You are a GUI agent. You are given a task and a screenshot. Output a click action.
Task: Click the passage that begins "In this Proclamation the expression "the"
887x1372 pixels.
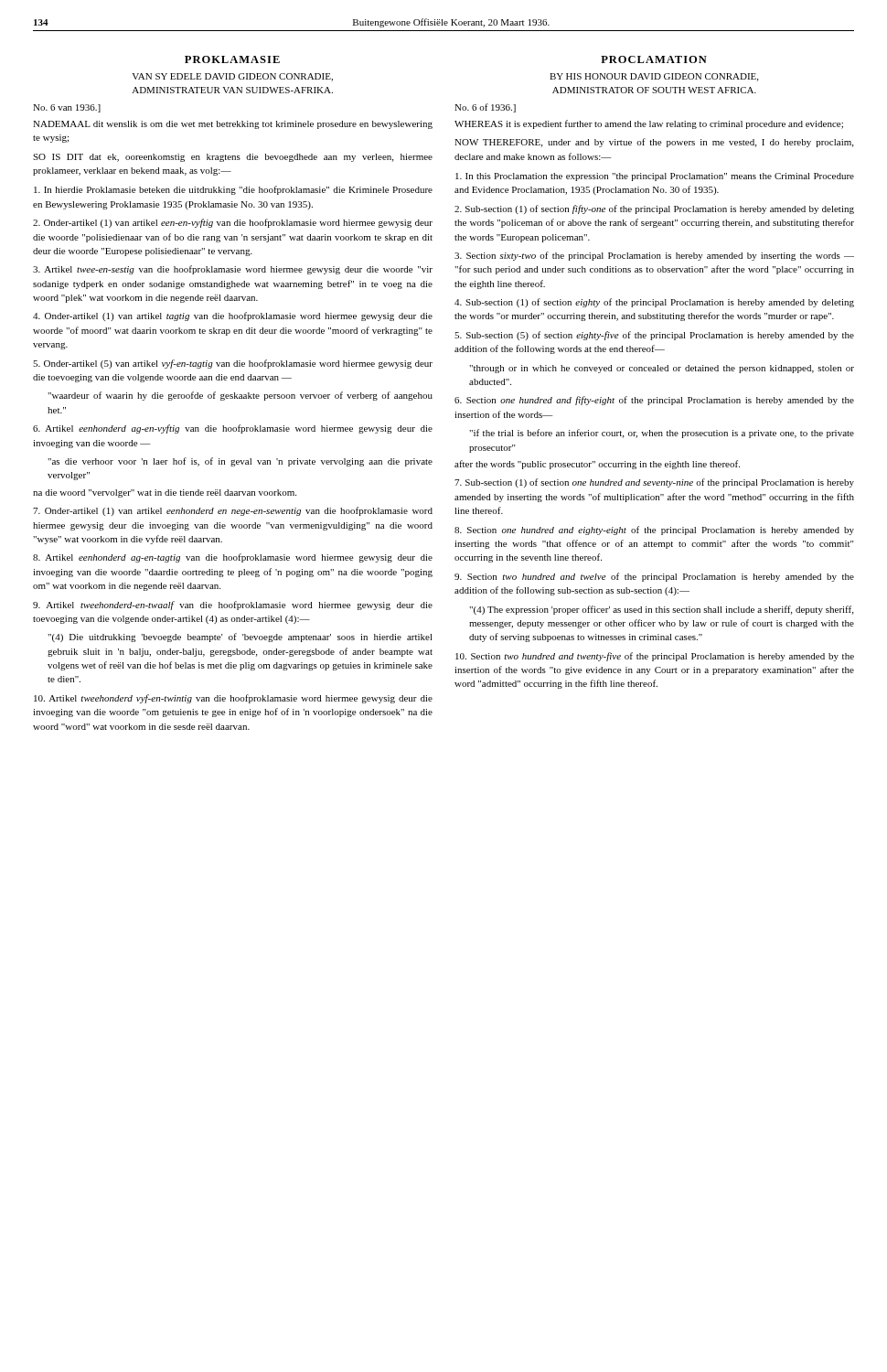654,183
